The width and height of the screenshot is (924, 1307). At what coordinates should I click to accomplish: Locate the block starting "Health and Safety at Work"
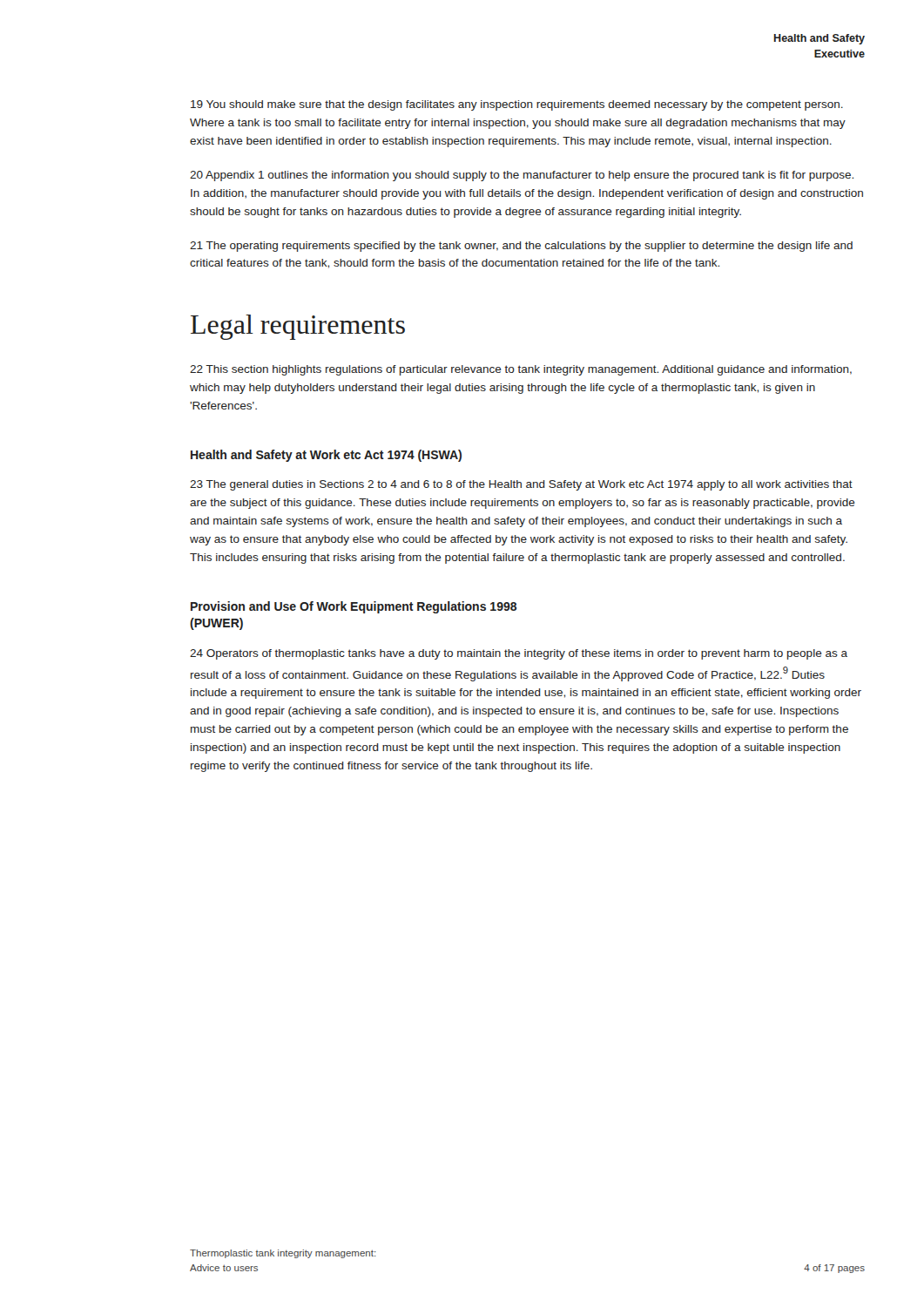click(x=326, y=454)
